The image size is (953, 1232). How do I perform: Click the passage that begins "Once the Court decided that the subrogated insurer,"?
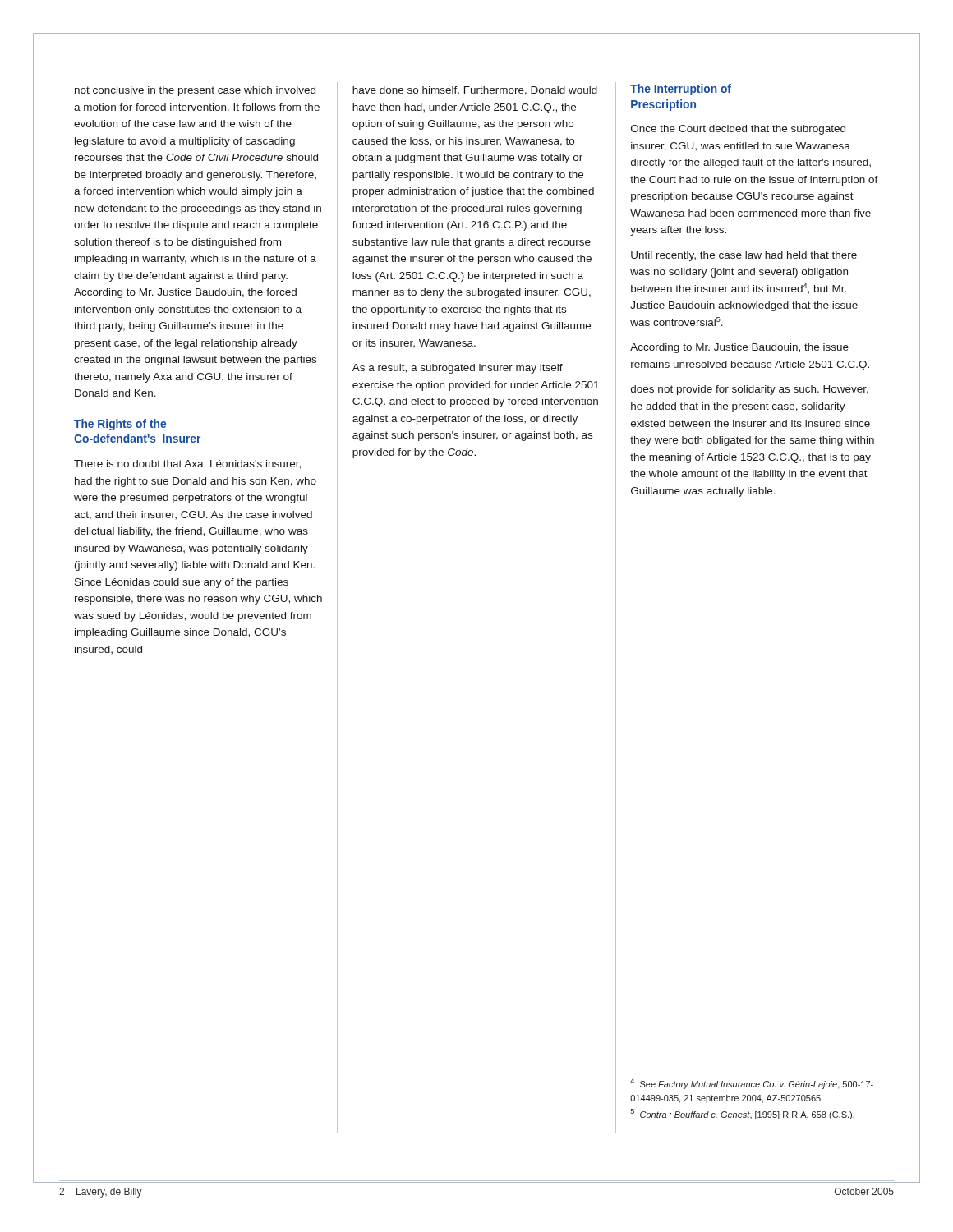click(755, 310)
